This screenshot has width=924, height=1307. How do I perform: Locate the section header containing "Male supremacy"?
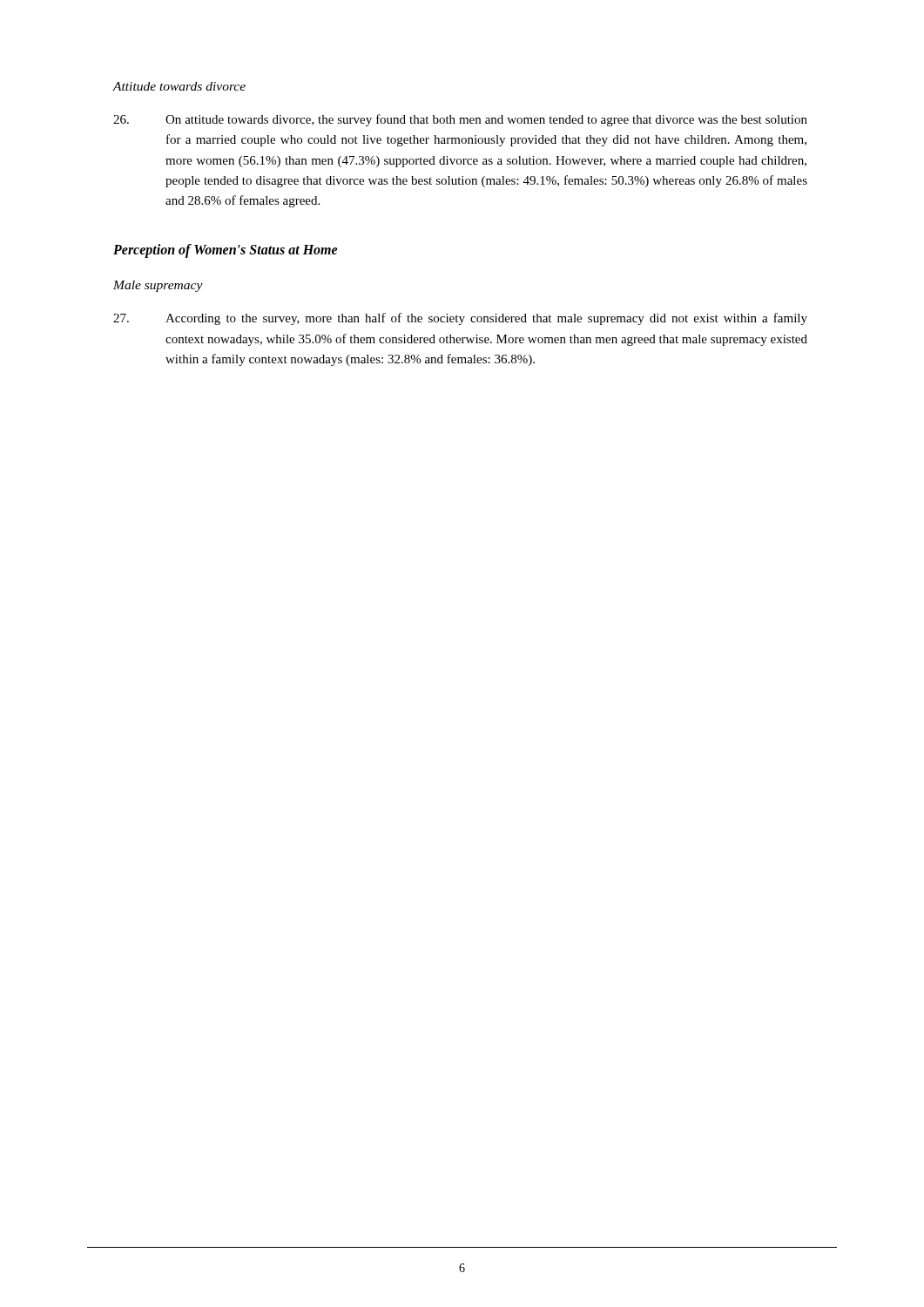click(x=158, y=285)
